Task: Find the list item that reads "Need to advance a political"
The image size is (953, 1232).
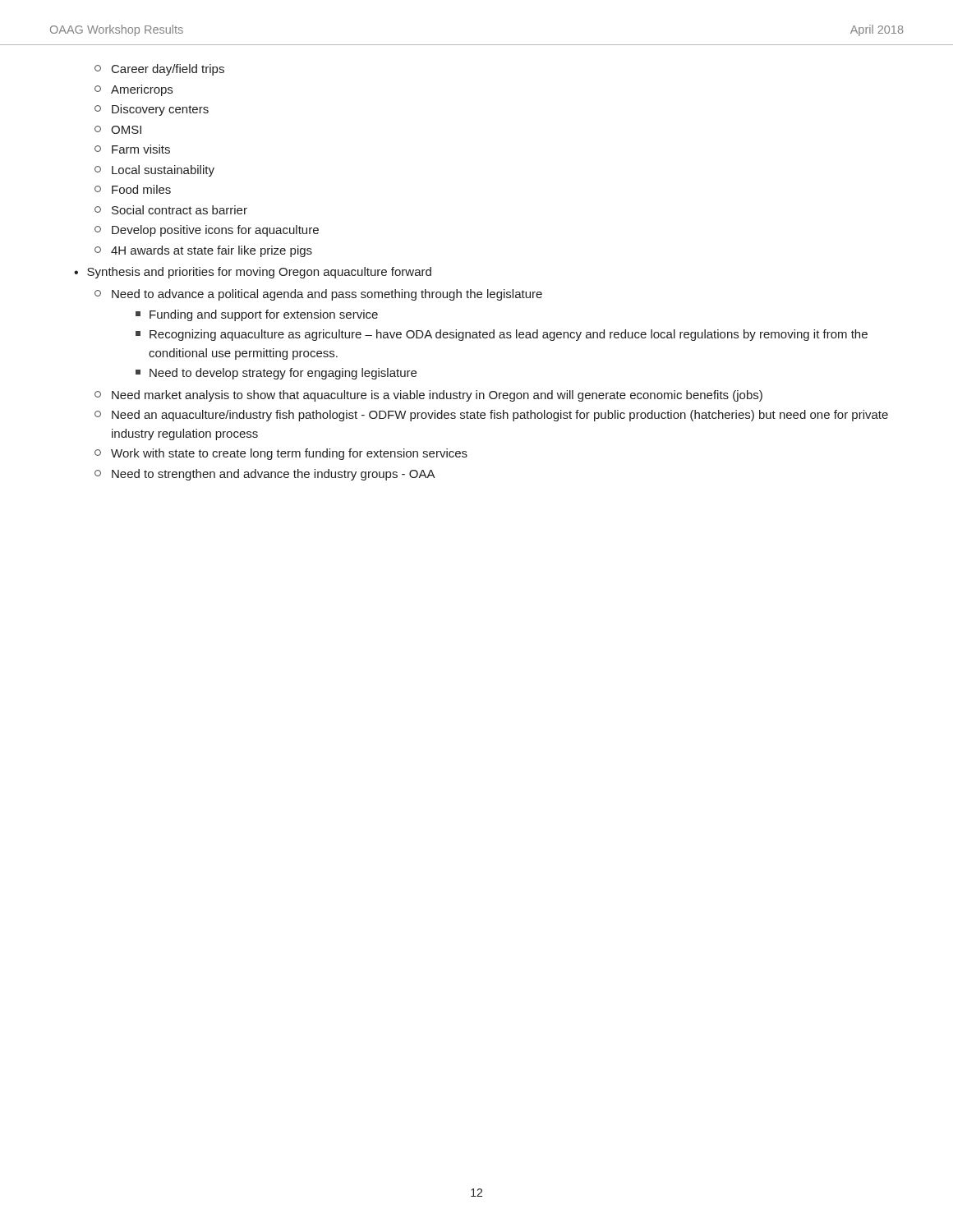Action: tap(499, 334)
